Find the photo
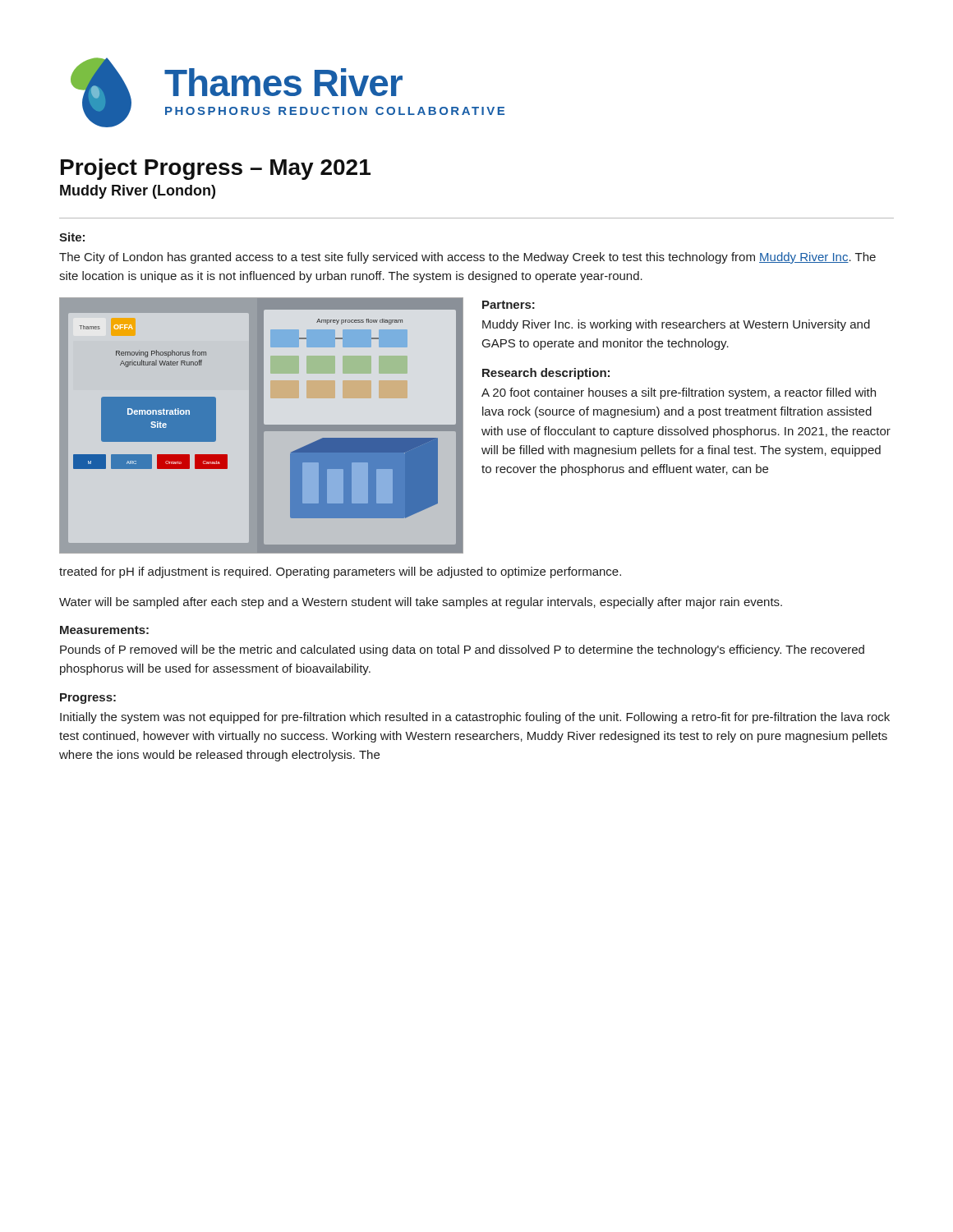Image resolution: width=953 pixels, height=1232 pixels. [260, 425]
